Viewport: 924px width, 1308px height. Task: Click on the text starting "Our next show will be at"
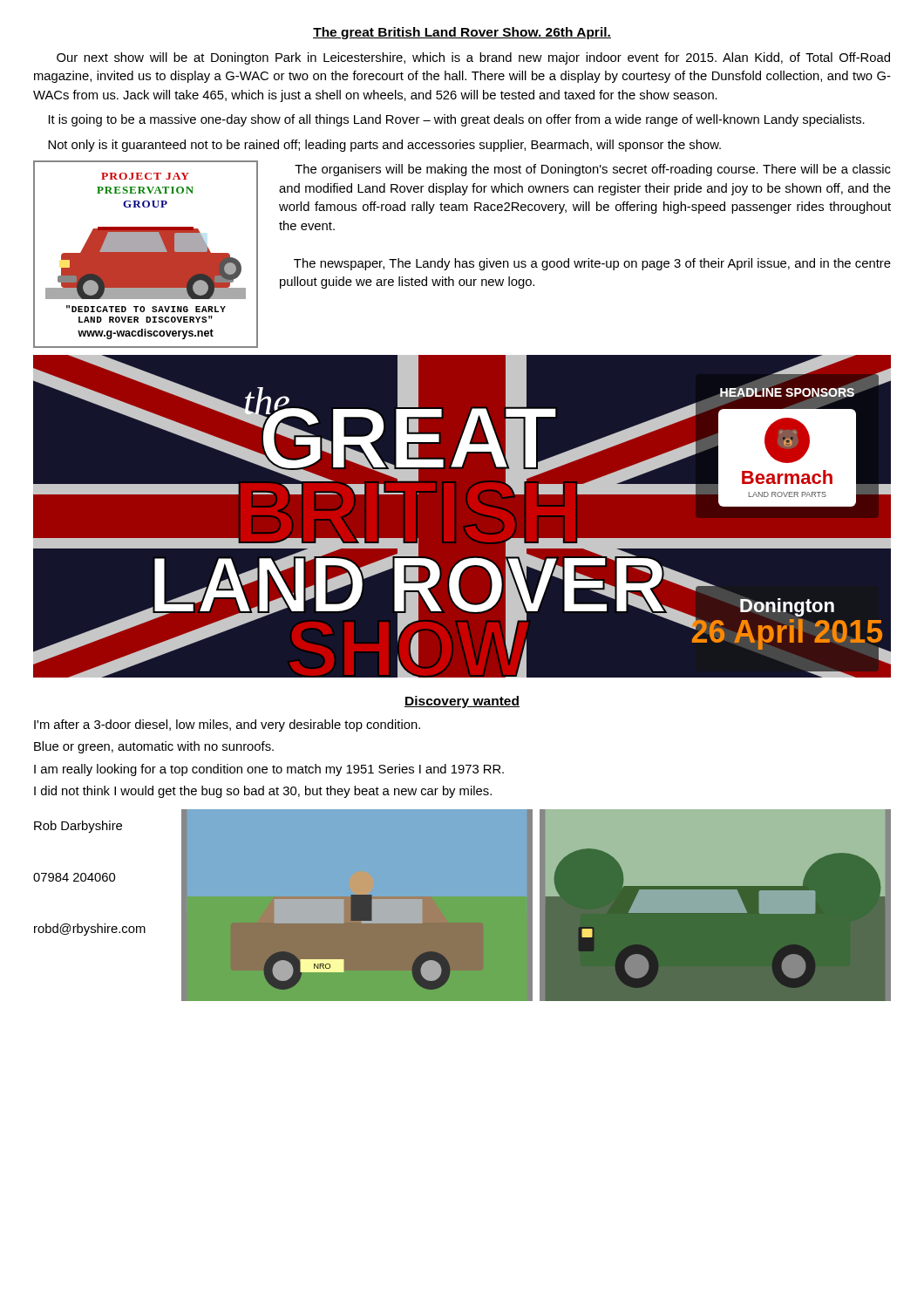click(462, 76)
